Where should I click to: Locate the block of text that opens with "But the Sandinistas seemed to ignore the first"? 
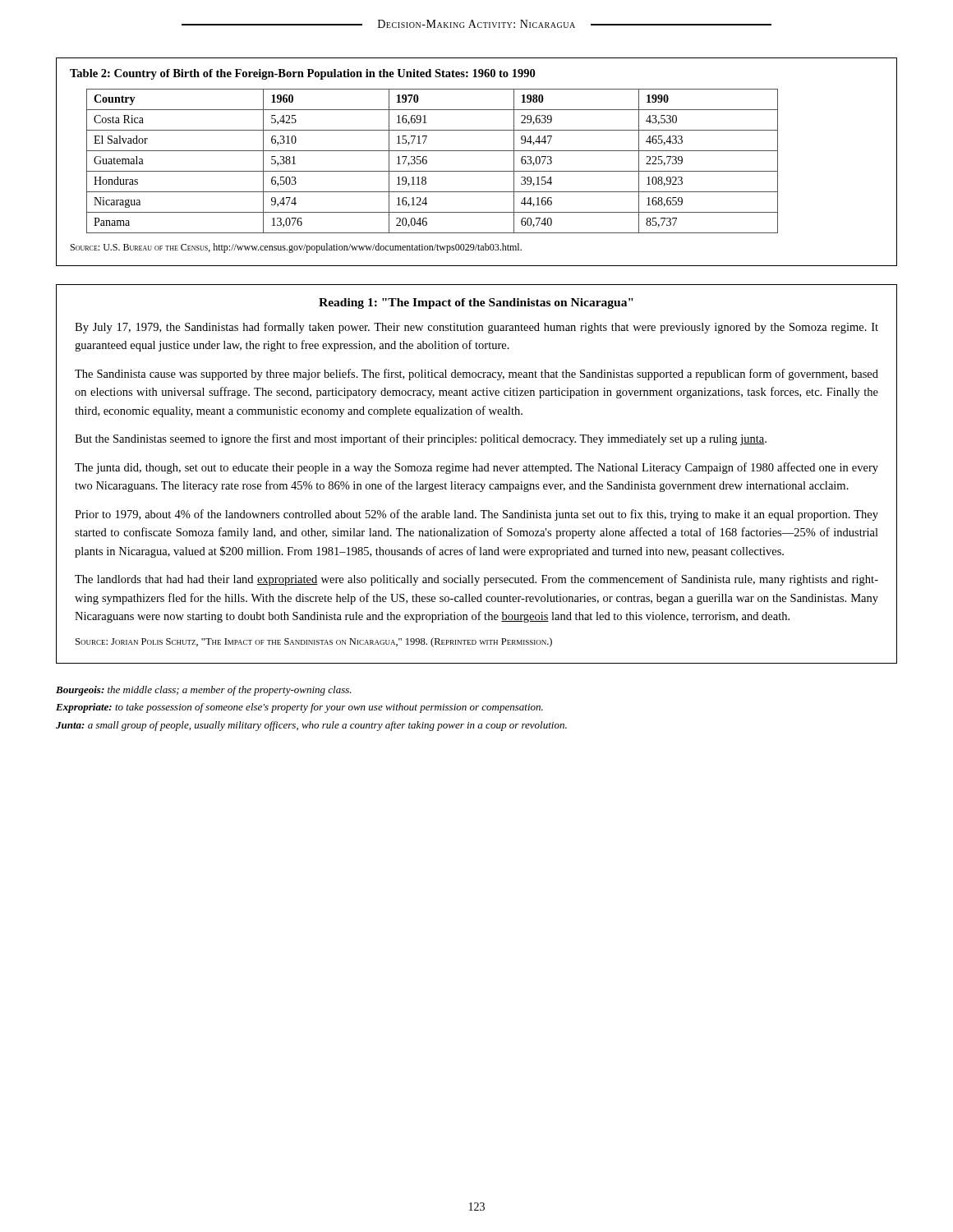[421, 439]
